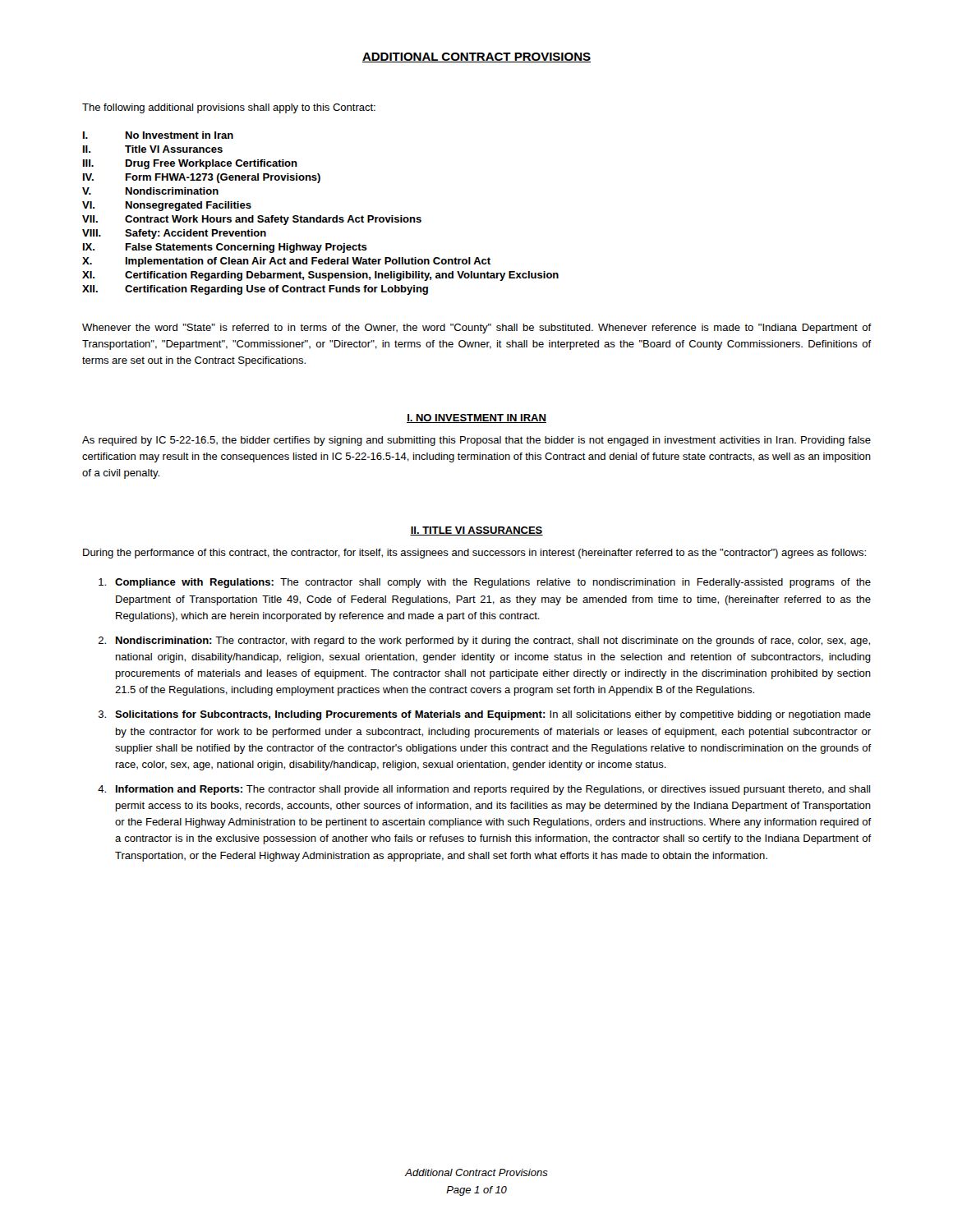Find "II.Title VI Assurances" on this page
Viewport: 953px width, 1232px height.
tap(152, 149)
